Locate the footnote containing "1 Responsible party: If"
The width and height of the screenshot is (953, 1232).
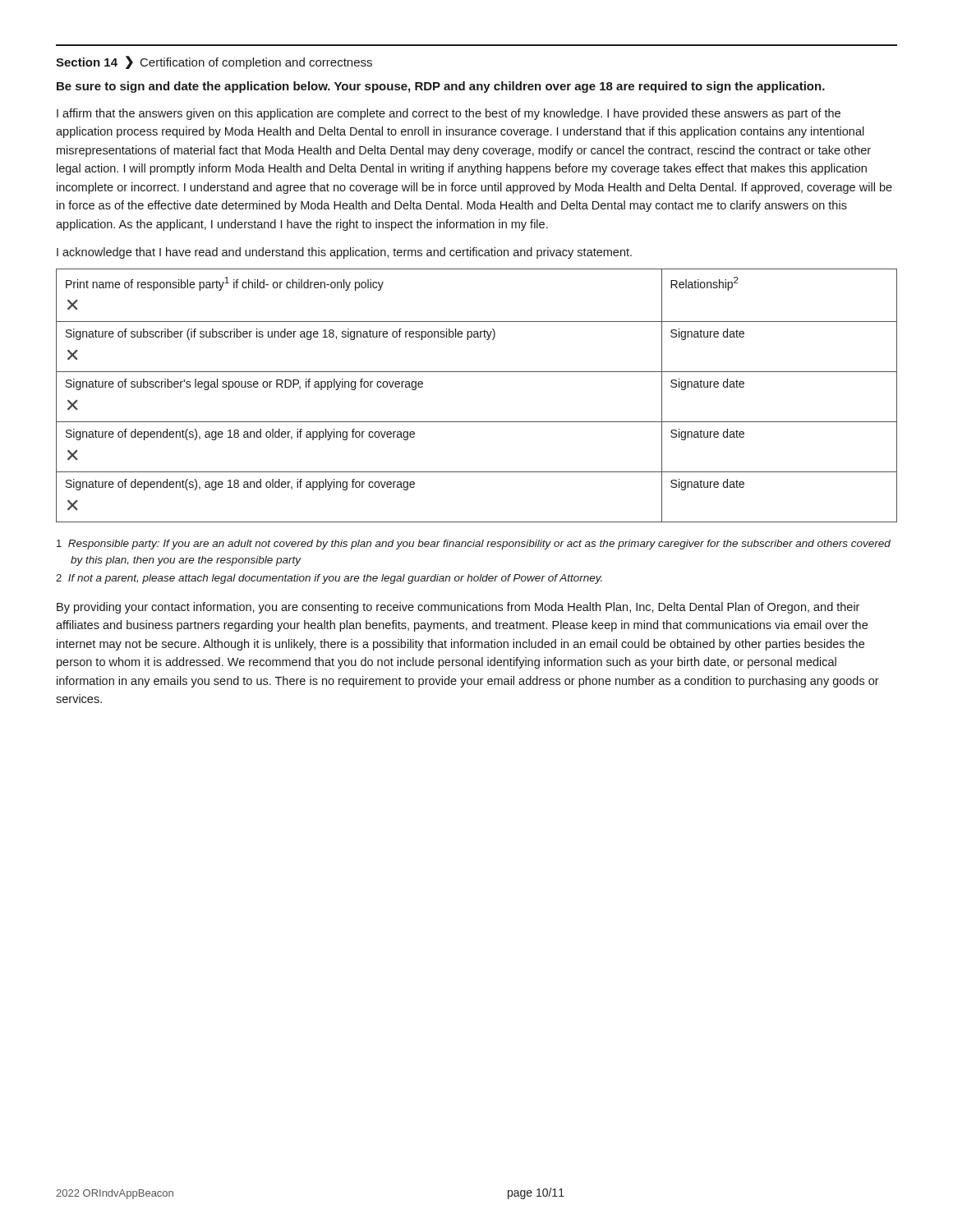(x=473, y=552)
